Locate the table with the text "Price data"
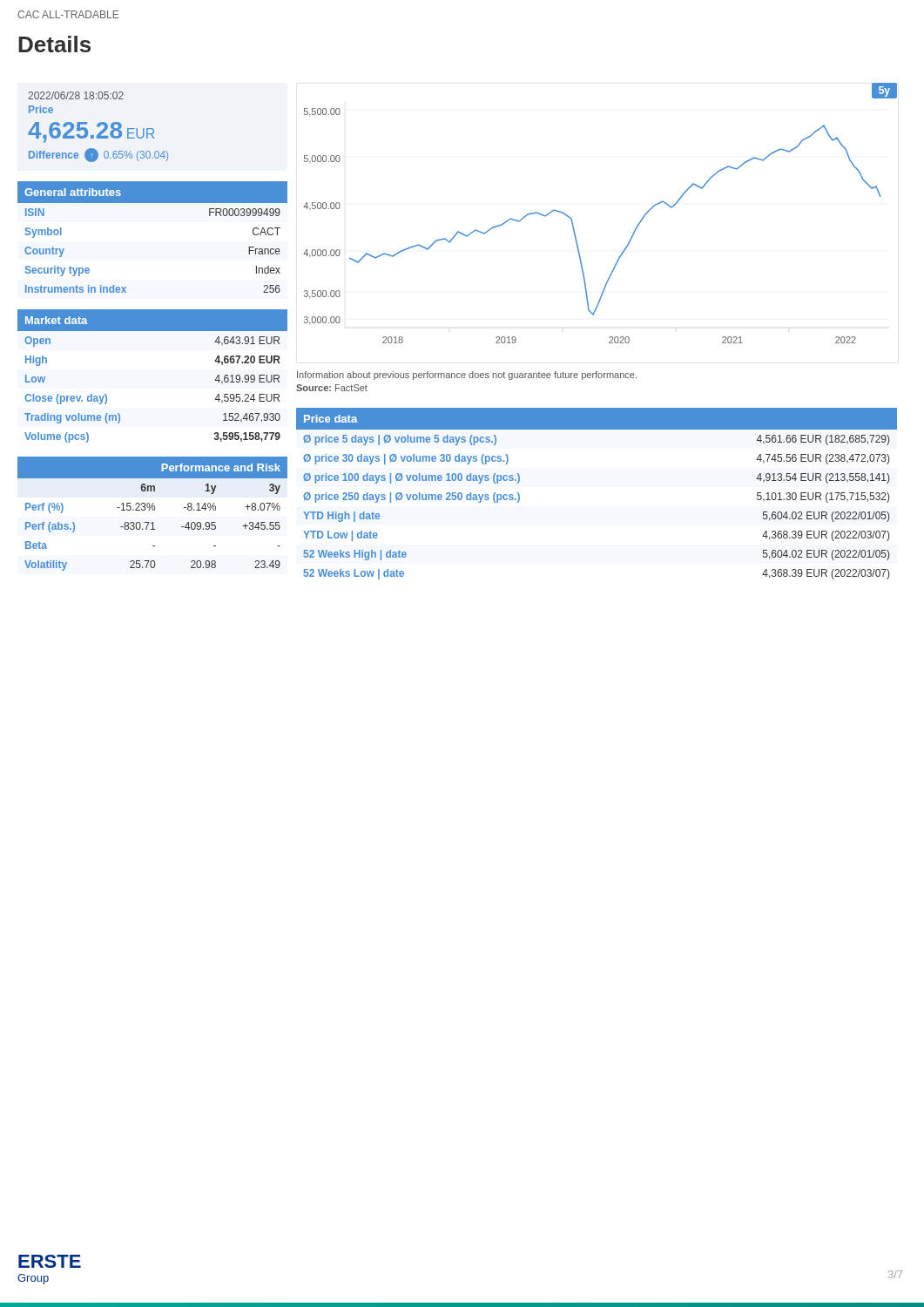 (601, 495)
